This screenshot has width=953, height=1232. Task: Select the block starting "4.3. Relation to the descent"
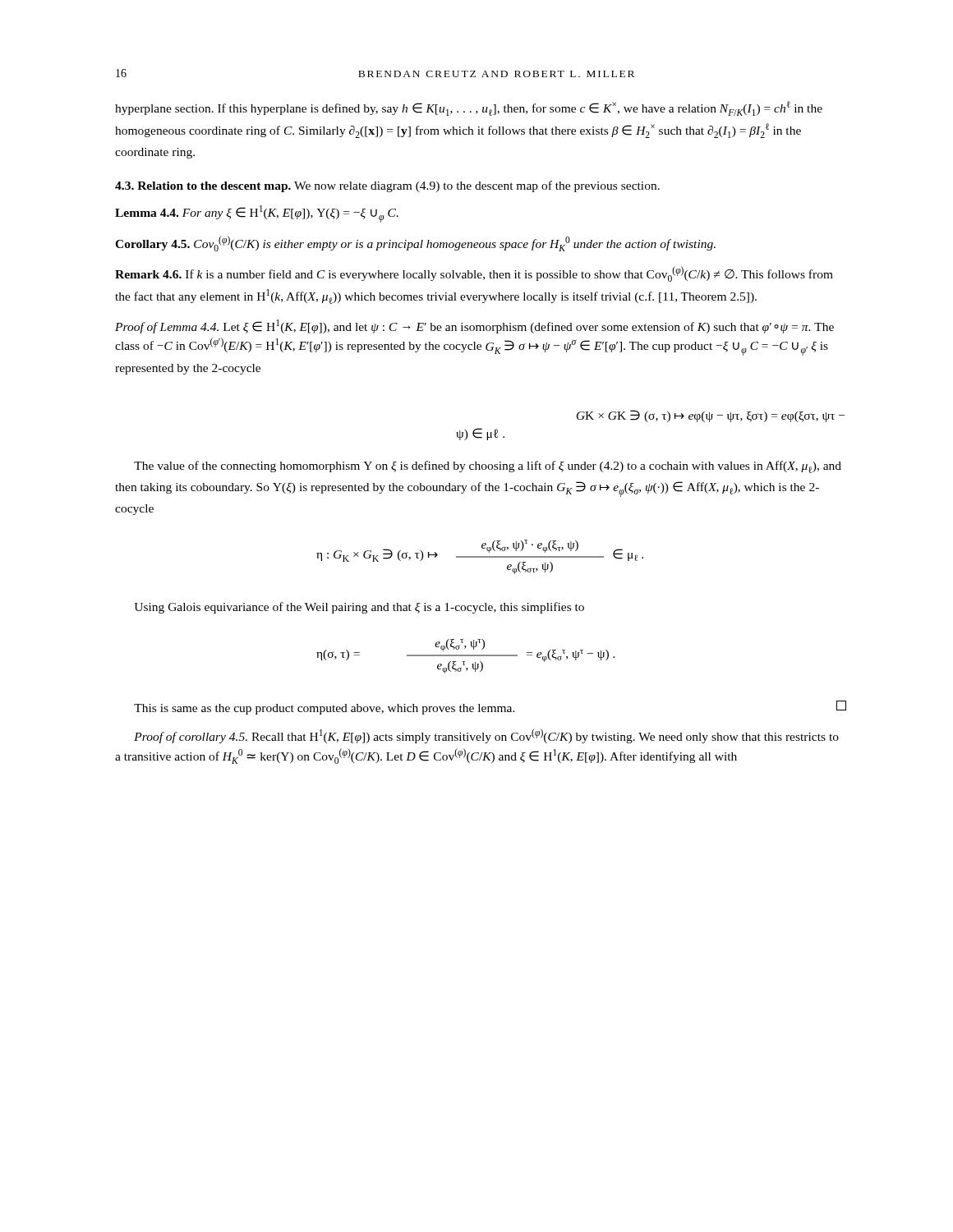tap(481, 186)
